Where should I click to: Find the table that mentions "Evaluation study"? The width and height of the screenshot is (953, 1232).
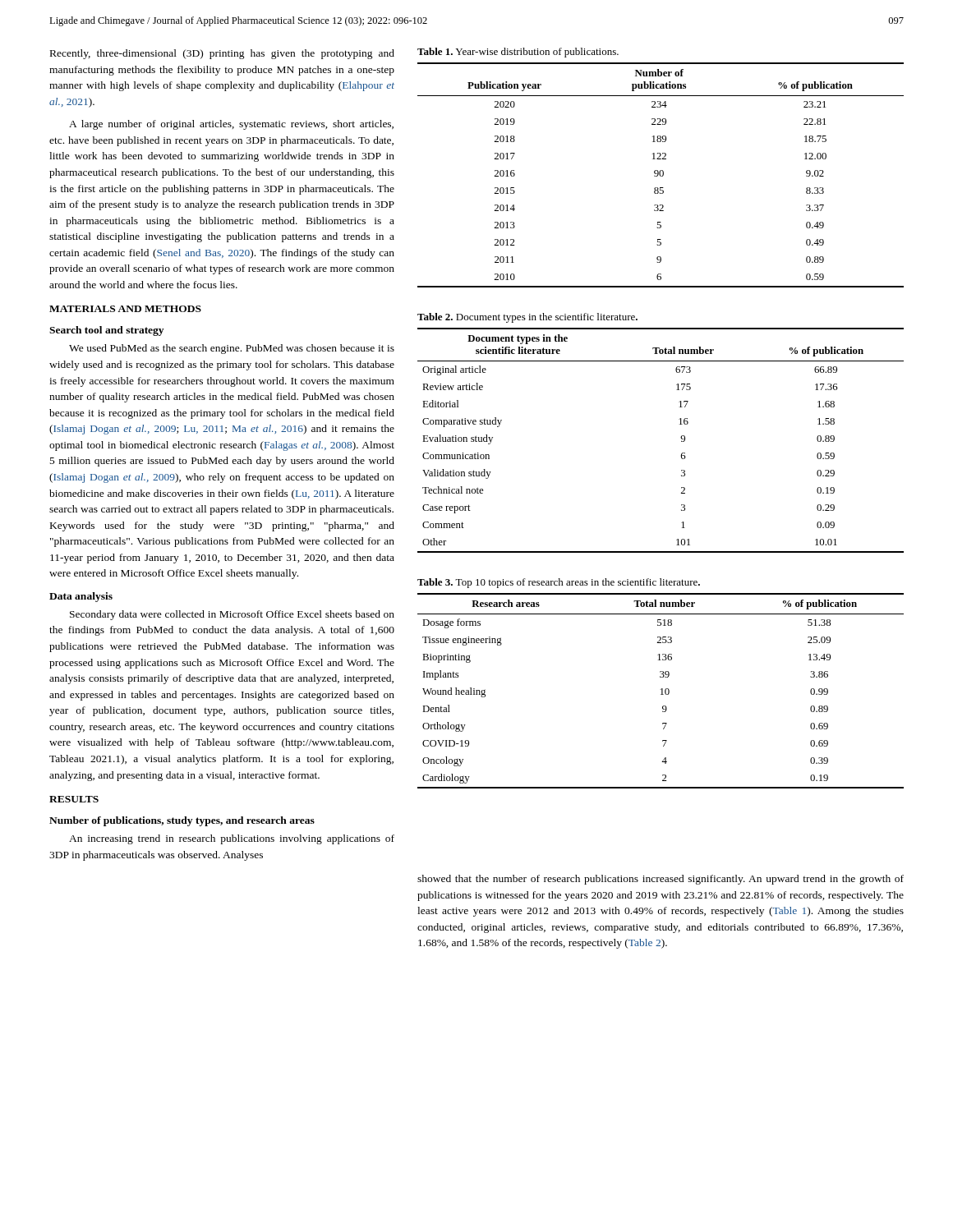[x=661, y=440]
